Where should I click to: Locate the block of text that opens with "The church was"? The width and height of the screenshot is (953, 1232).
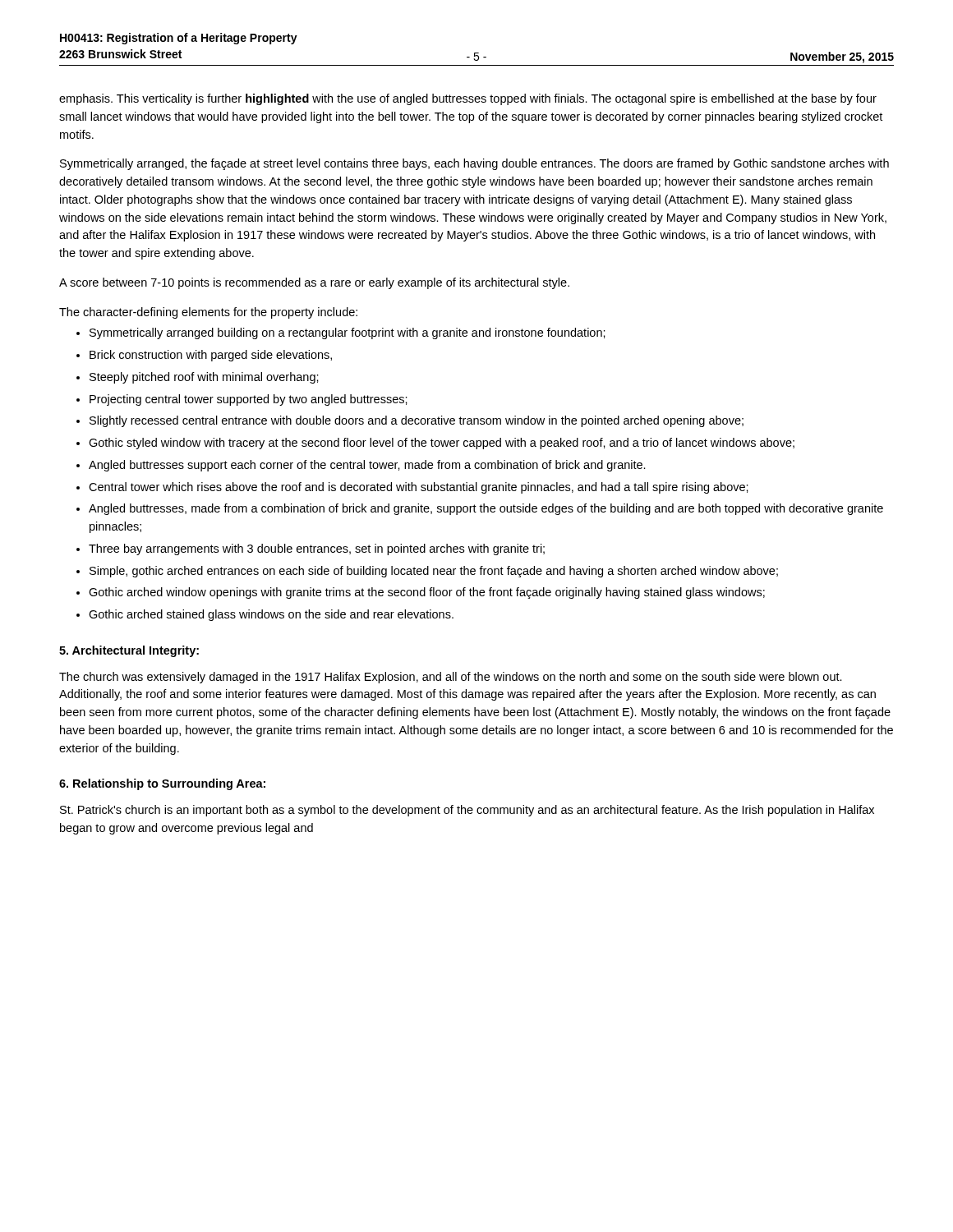click(476, 712)
